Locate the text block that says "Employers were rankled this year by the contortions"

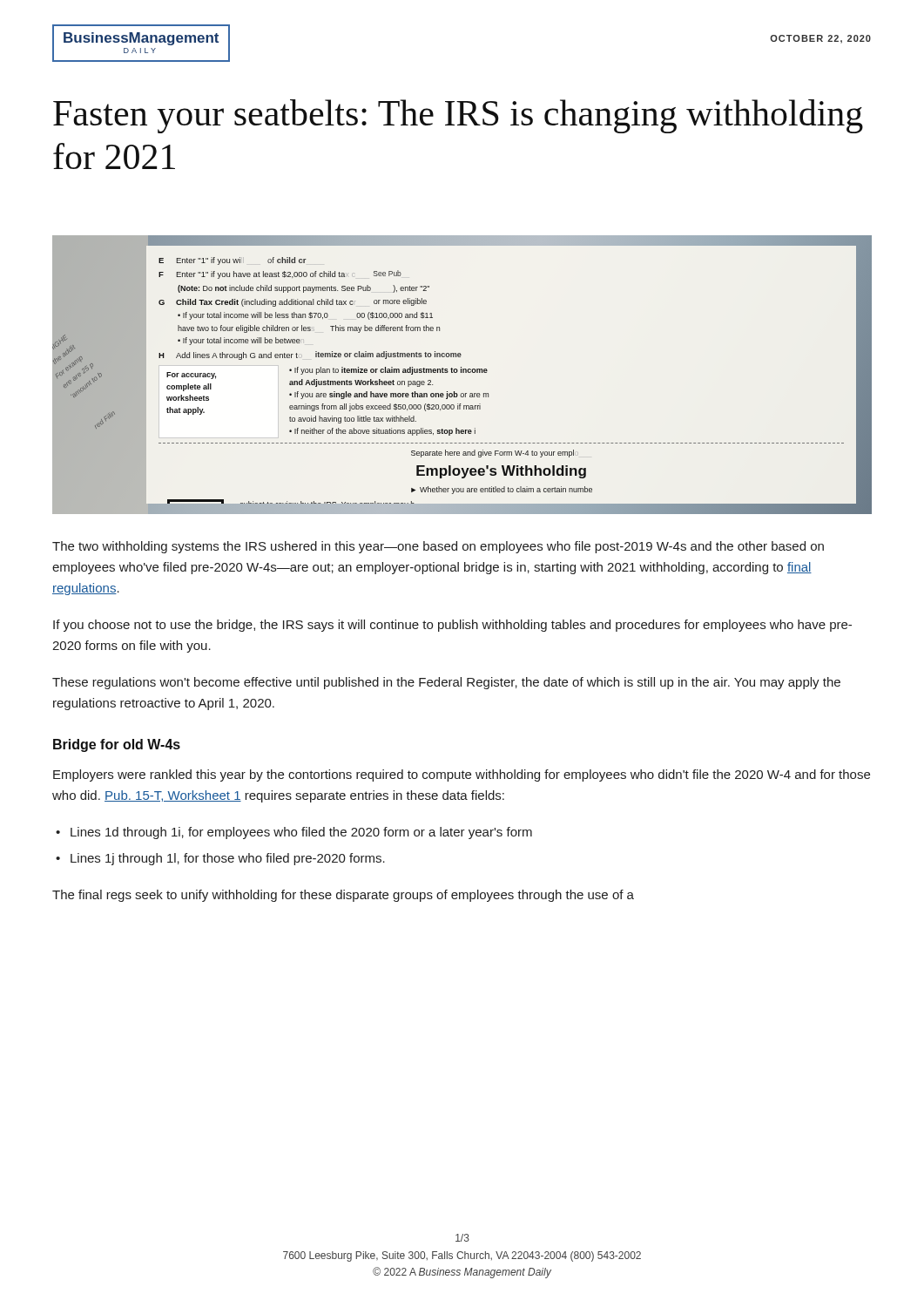click(461, 785)
